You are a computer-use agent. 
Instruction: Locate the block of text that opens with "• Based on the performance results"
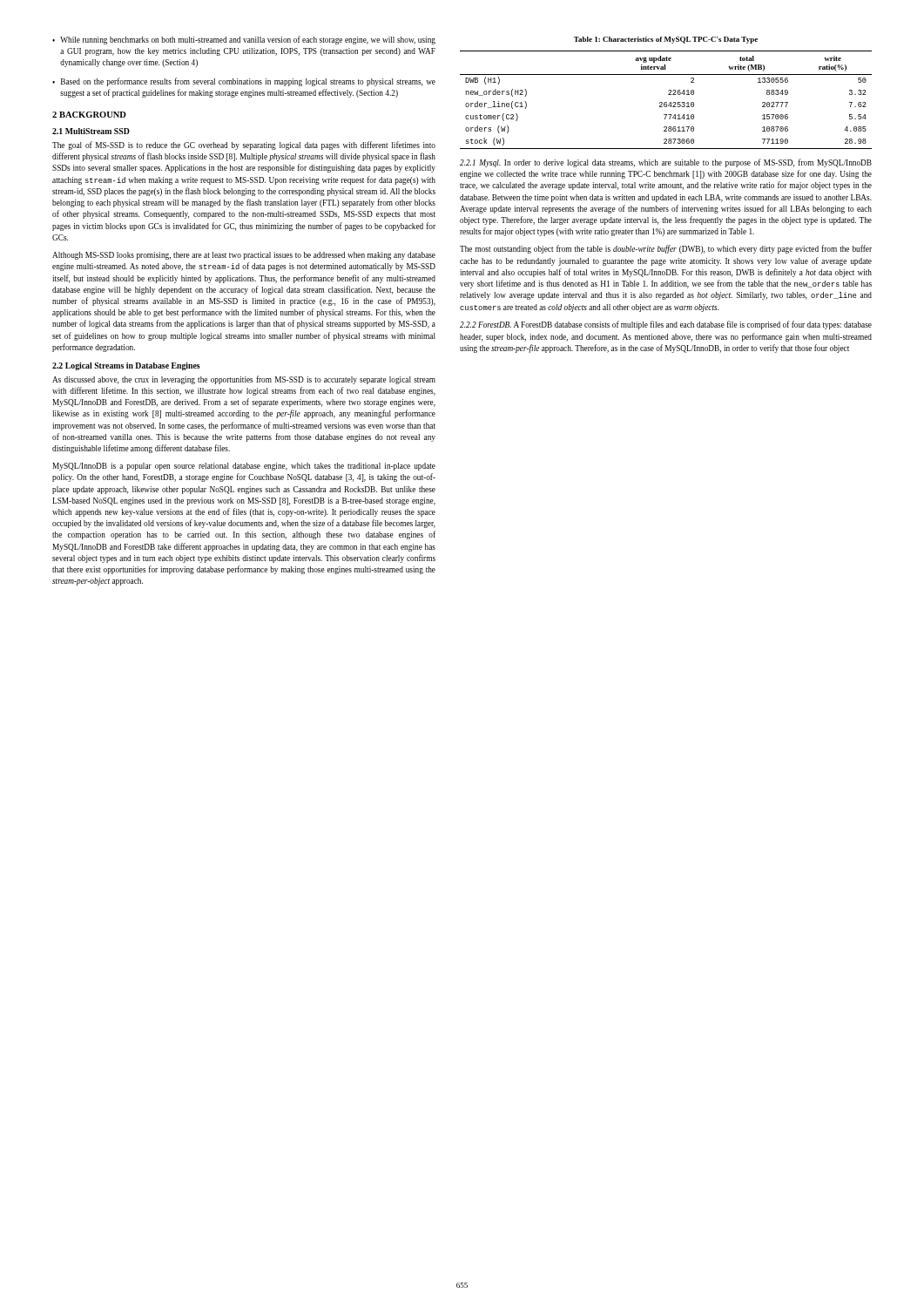coord(244,88)
